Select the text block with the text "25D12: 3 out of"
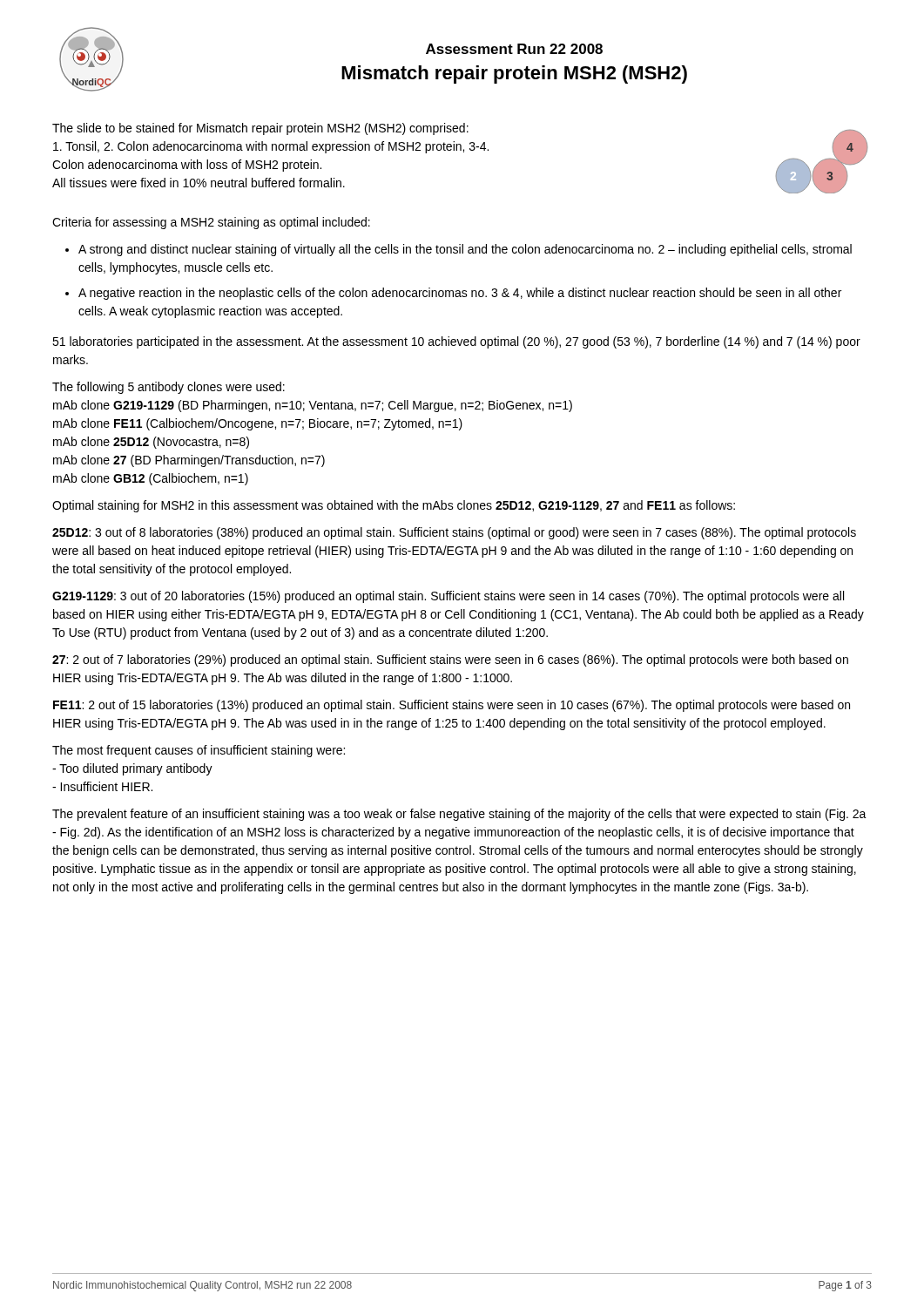The height and width of the screenshot is (1307, 924). coord(462,551)
